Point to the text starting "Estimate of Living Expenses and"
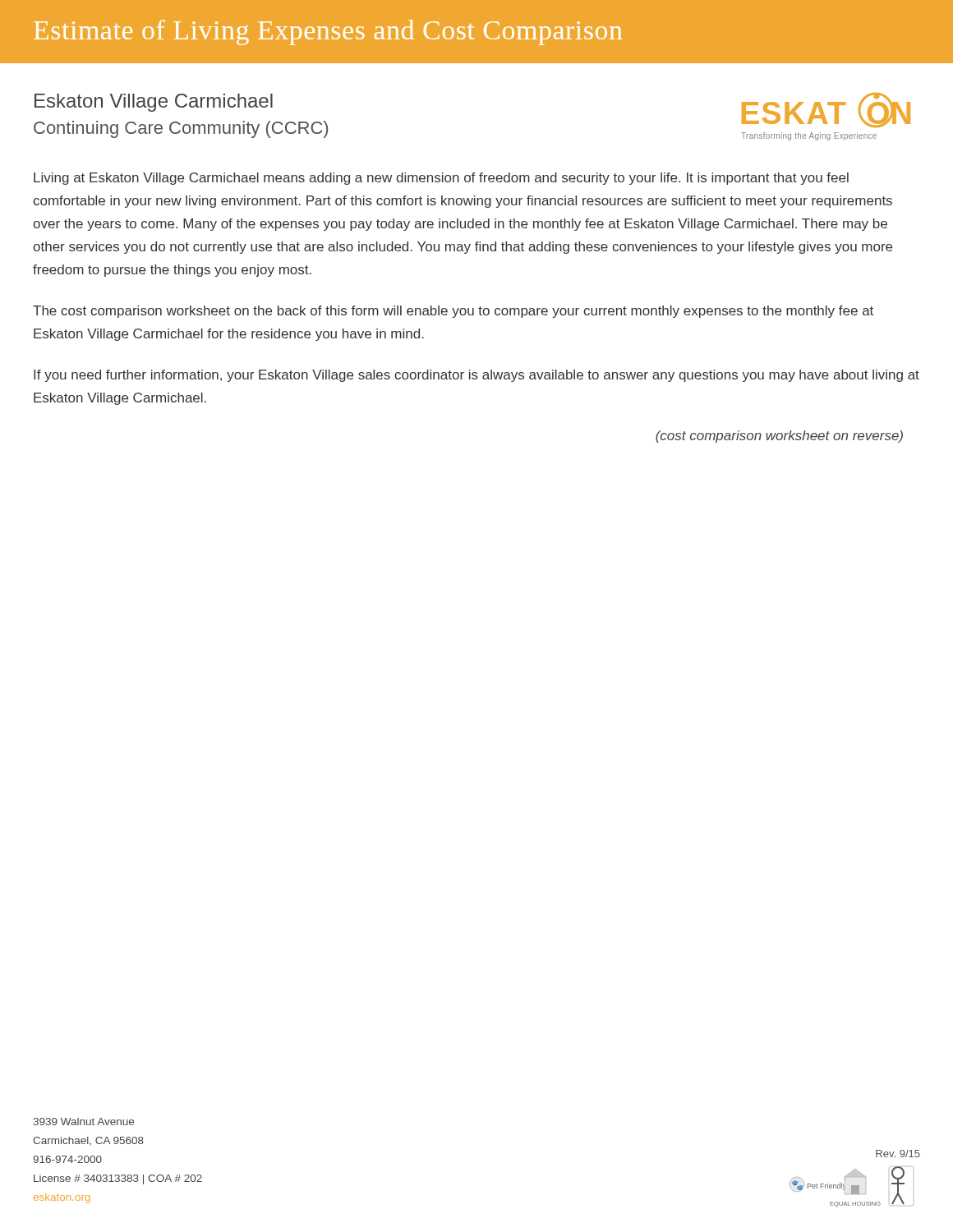Image resolution: width=953 pixels, height=1232 pixels. 328,30
